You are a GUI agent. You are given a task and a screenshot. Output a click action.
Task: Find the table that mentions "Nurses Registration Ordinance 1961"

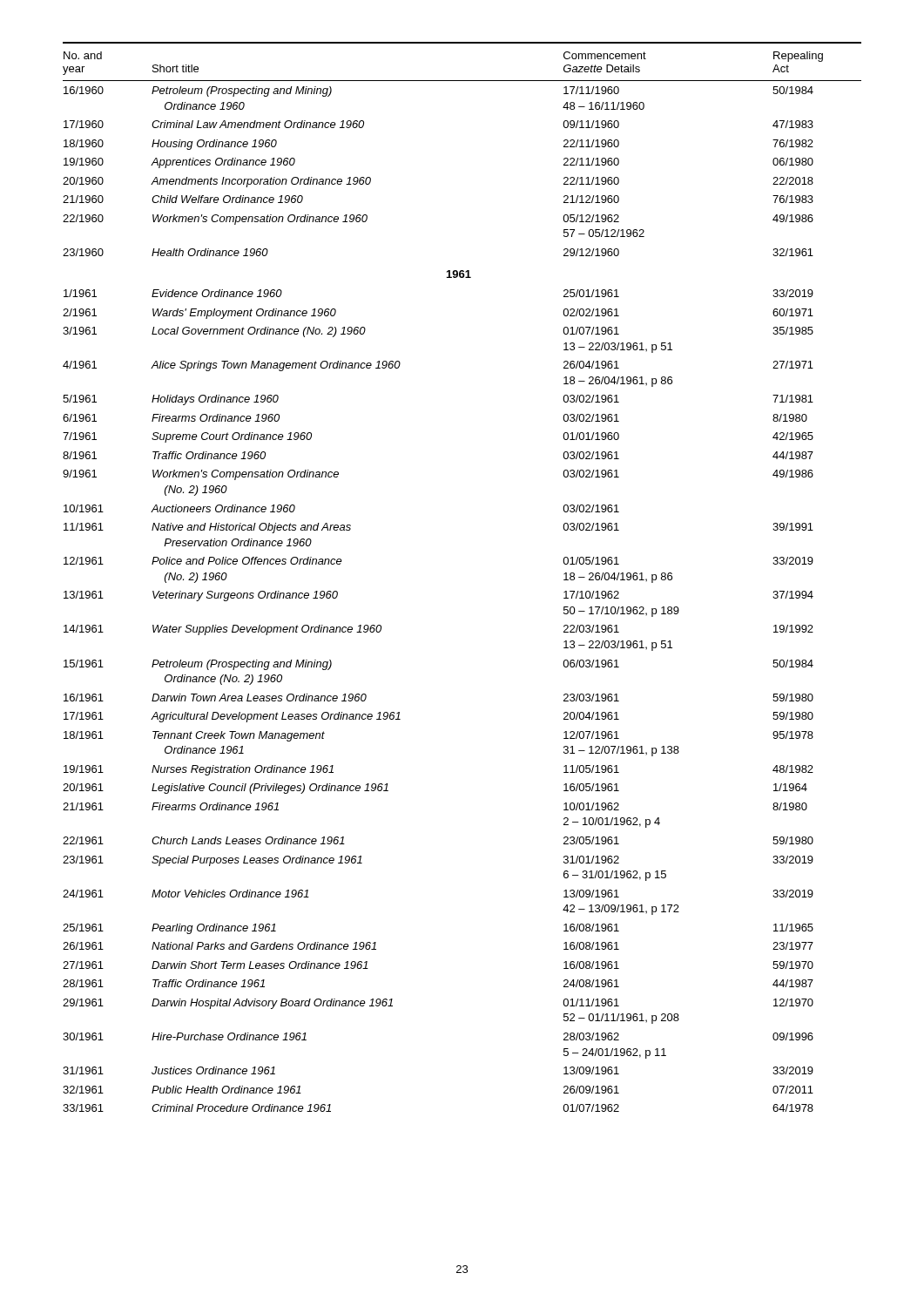pos(462,580)
